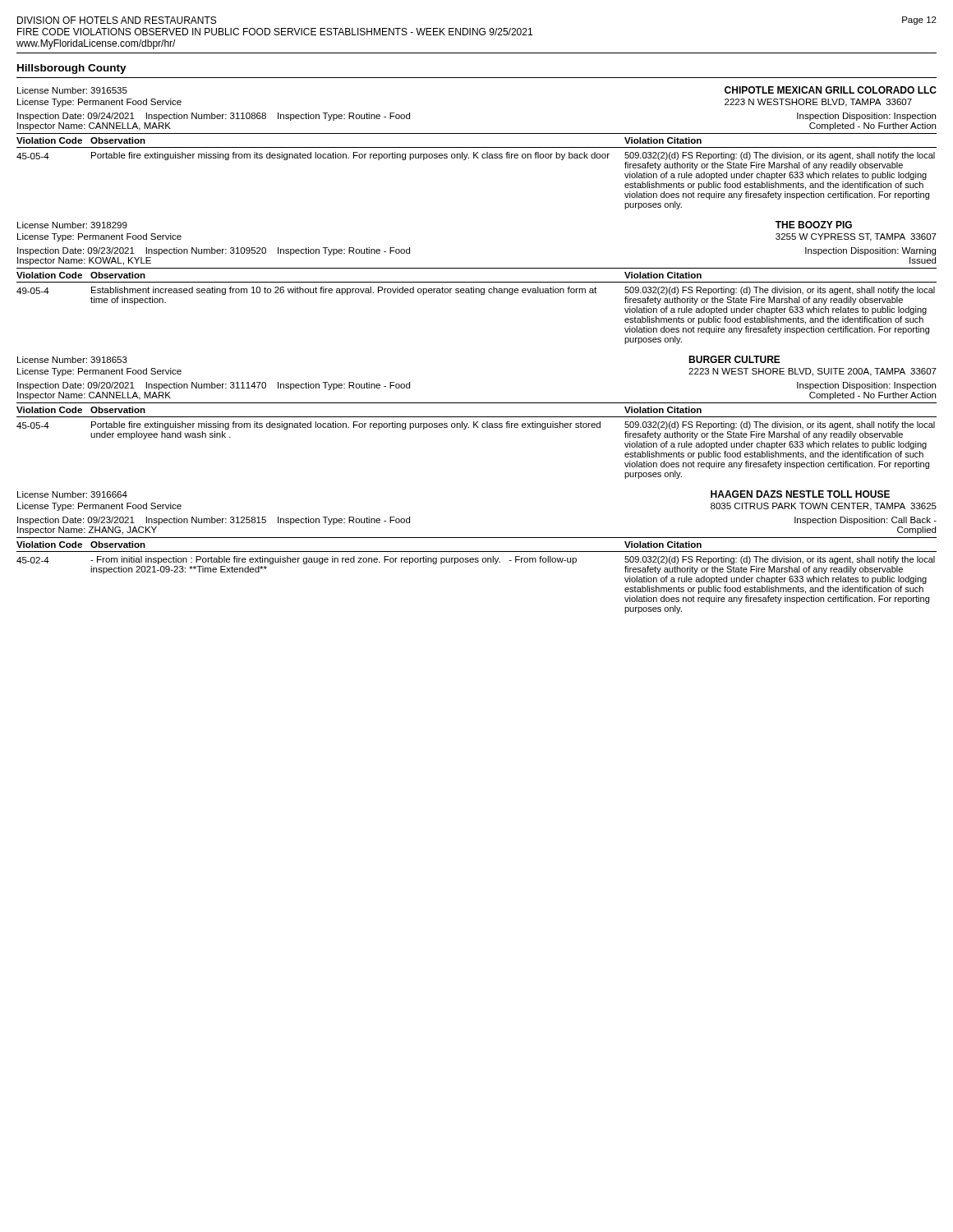Click on the text starting "License Number: 3918299 License Type: Permanent"
Image resolution: width=953 pixels, height=1232 pixels.
(x=70, y=225)
